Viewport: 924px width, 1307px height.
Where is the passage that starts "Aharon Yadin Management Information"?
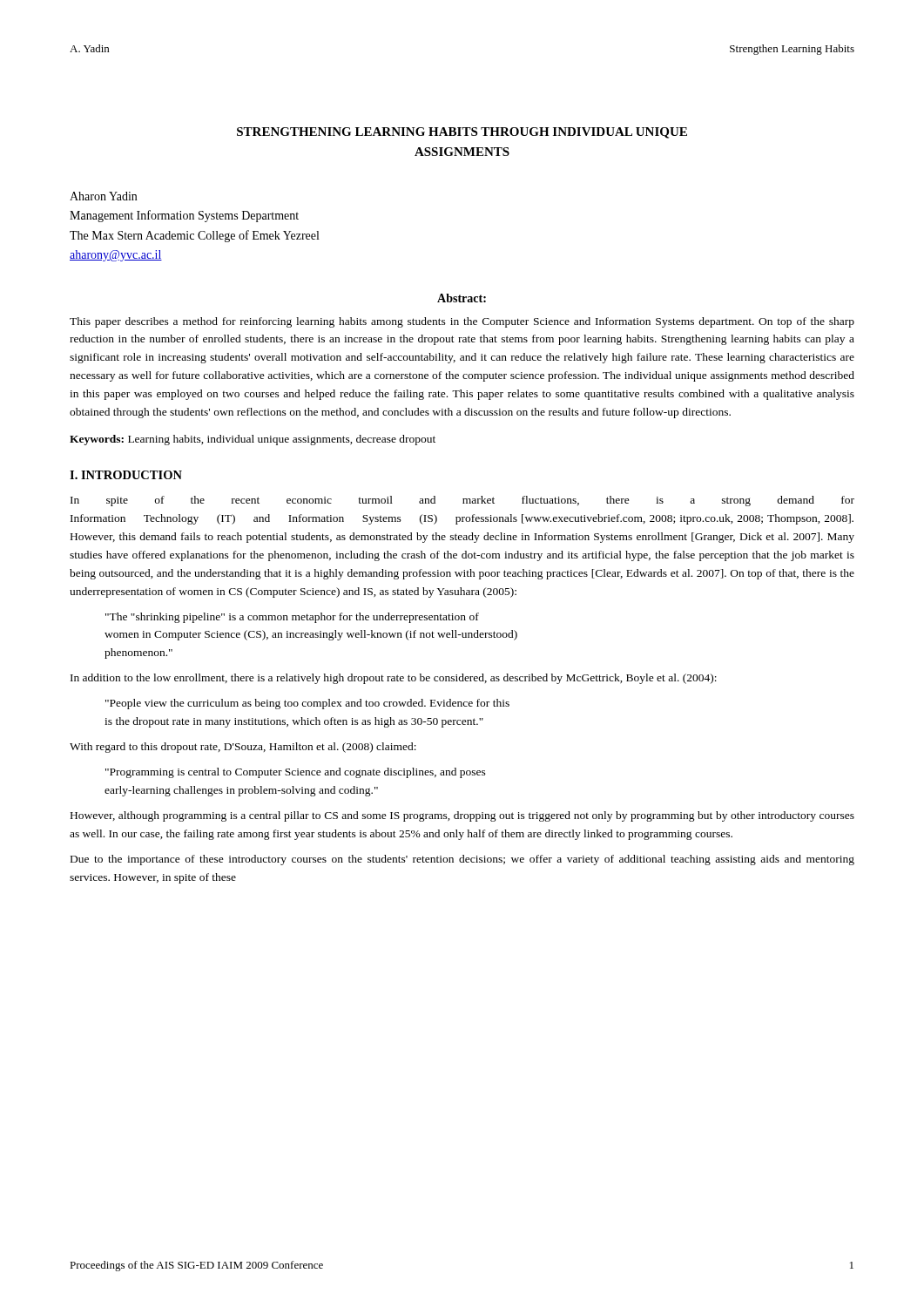(x=195, y=226)
